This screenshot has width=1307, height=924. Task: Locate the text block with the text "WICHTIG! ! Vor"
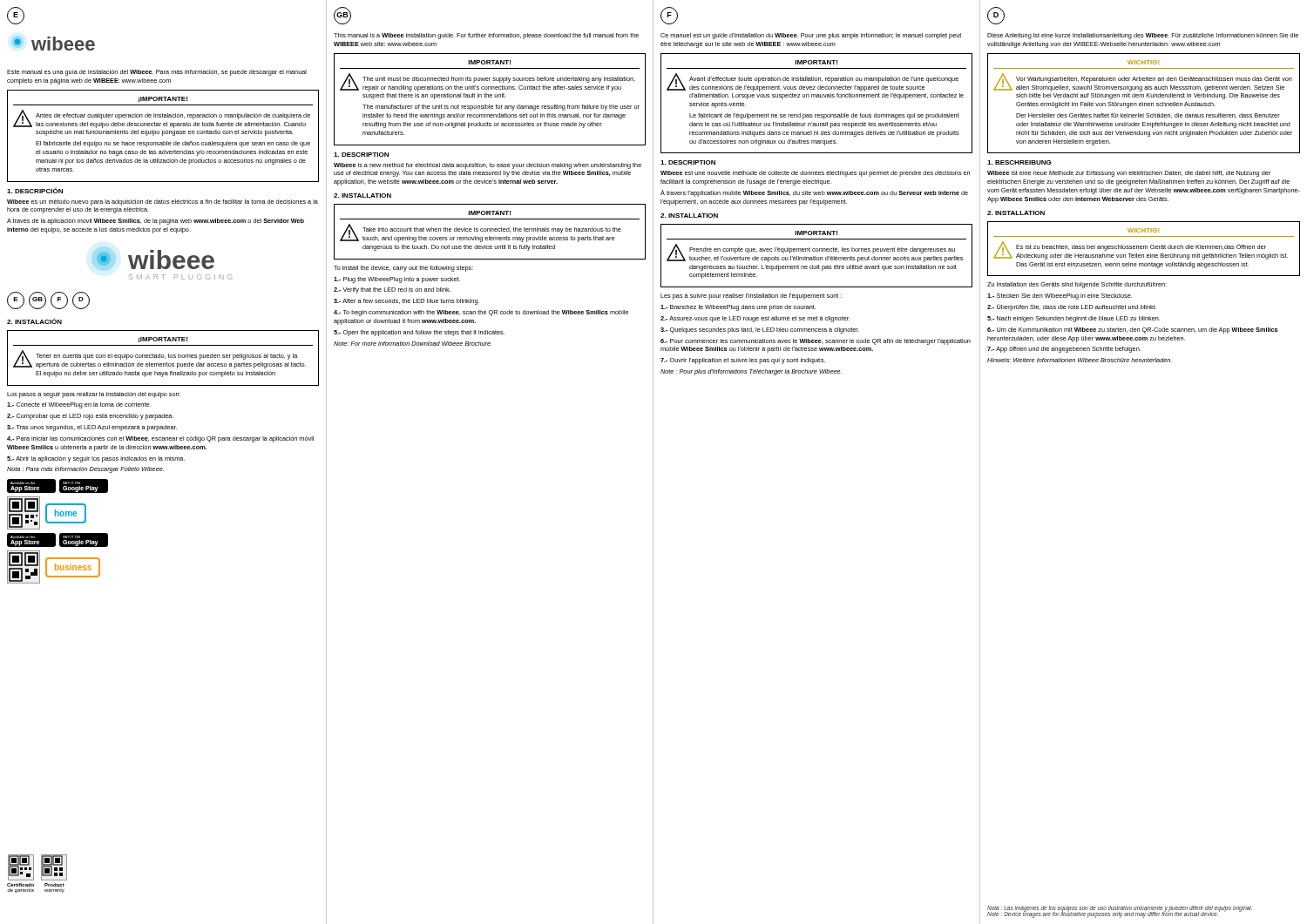(x=1144, y=103)
